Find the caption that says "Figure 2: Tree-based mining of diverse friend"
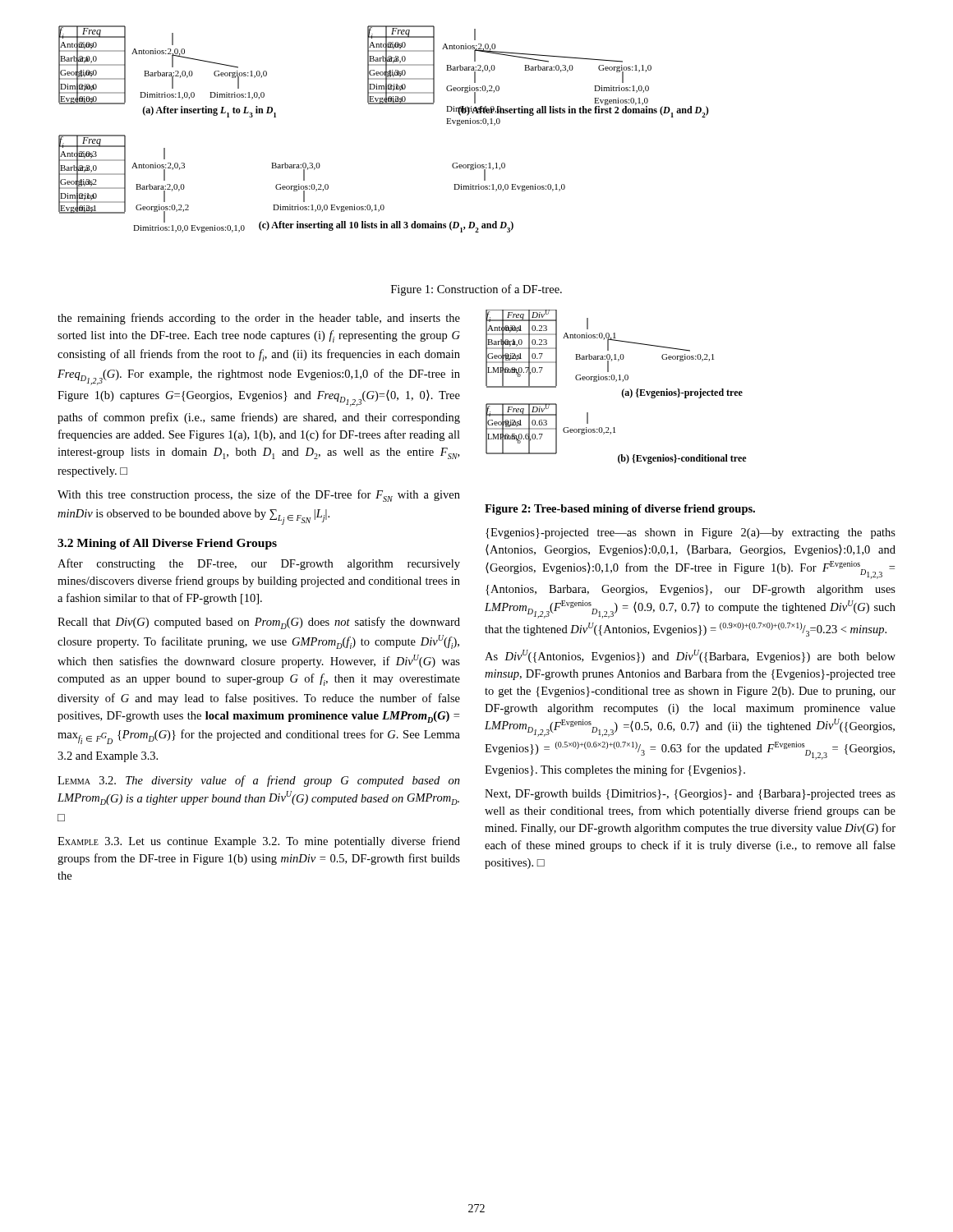This screenshot has width=953, height=1232. [x=620, y=508]
